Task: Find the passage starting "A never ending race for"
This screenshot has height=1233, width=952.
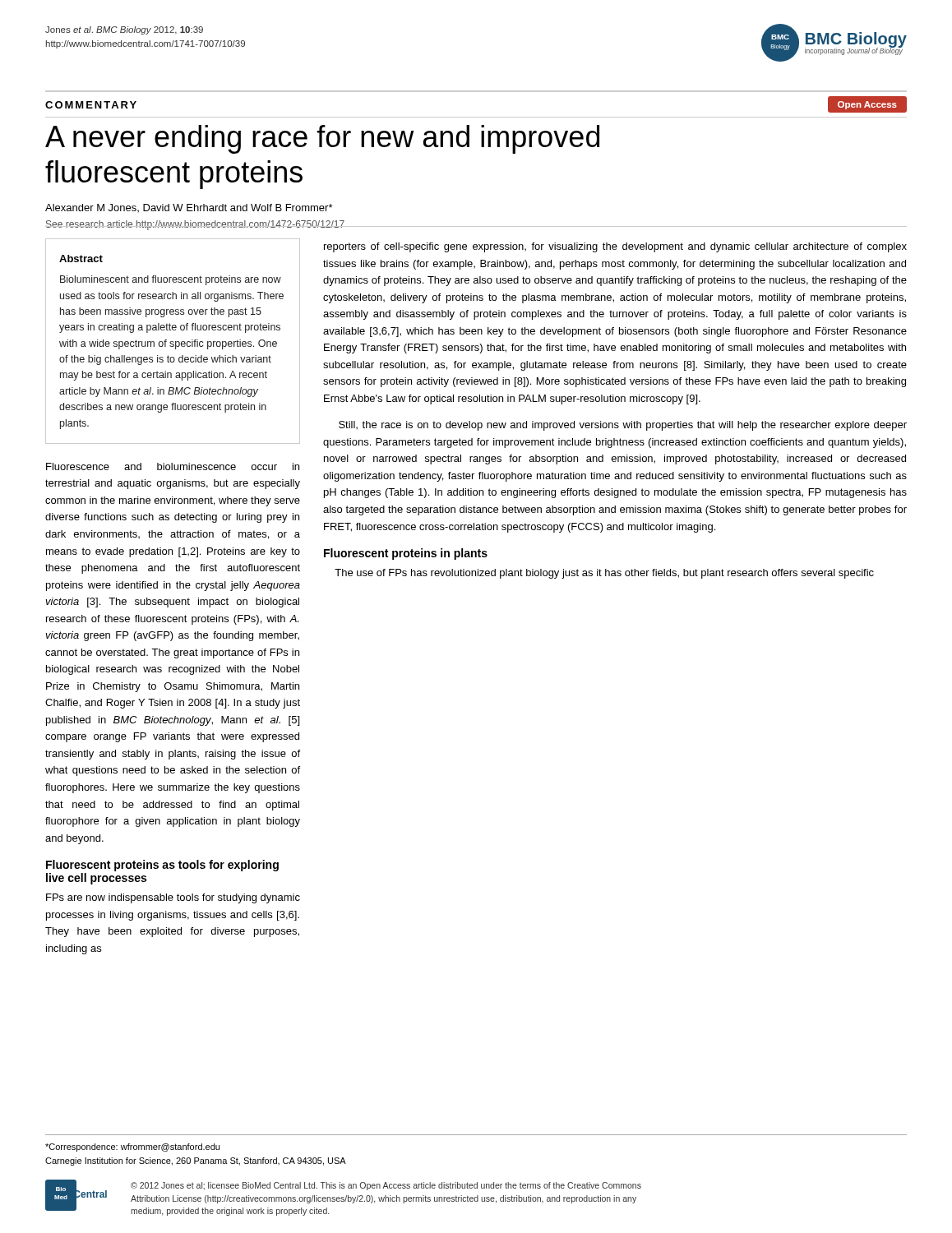Action: [323, 155]
